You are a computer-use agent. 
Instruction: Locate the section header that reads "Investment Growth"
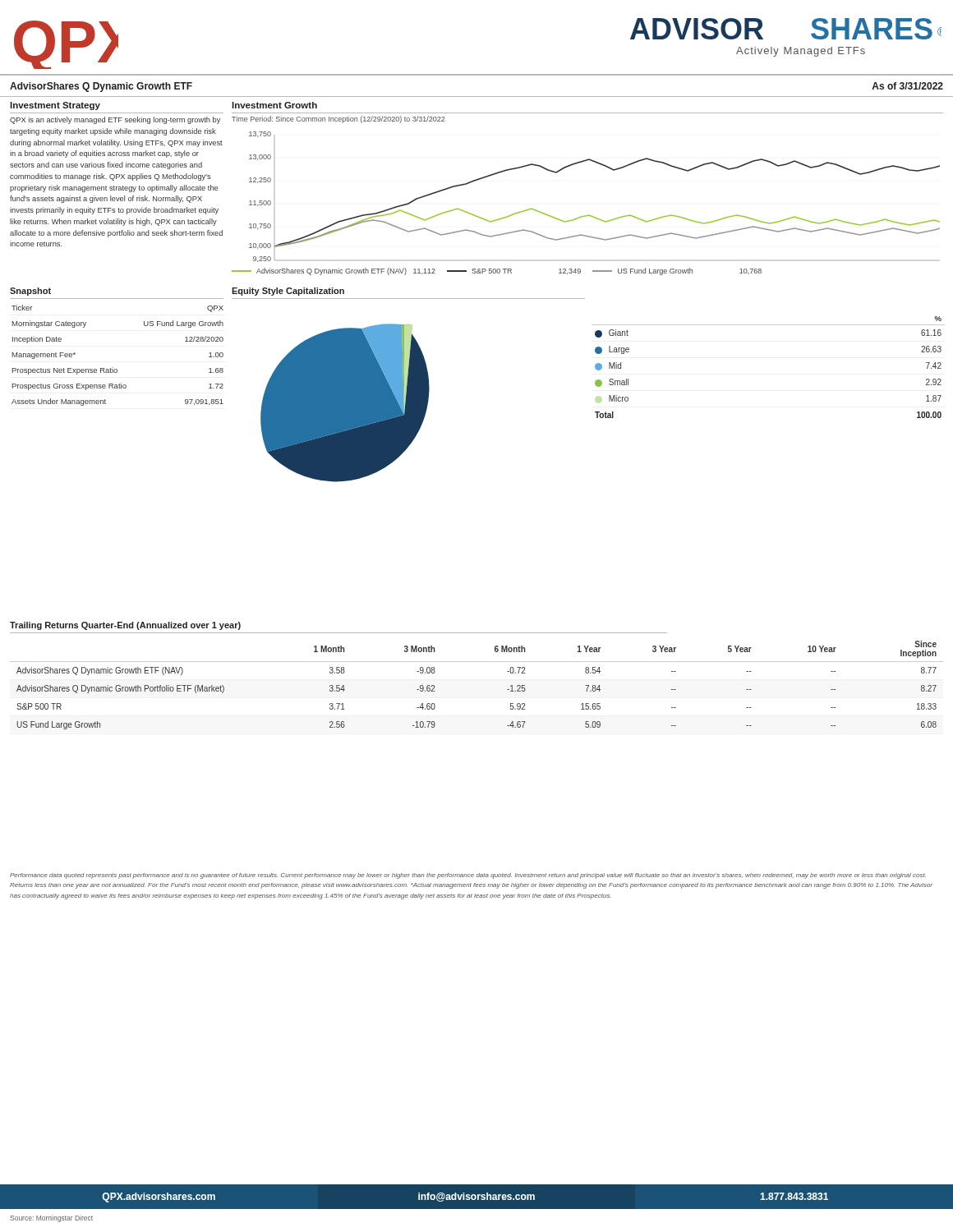pyautogui.click(x=274, y=105)
